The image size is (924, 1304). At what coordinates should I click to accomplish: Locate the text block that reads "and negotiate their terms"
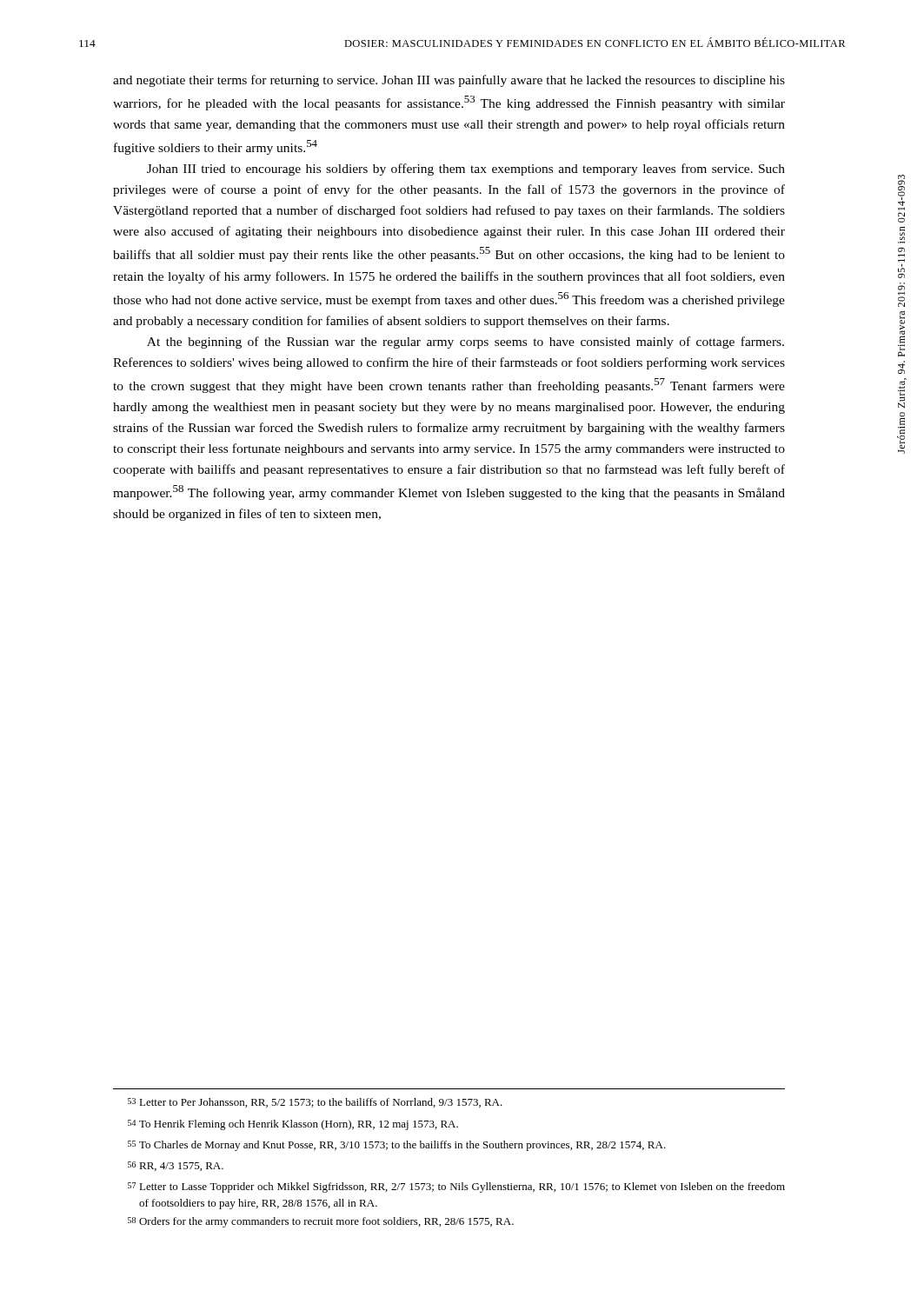tap(449, 297)
